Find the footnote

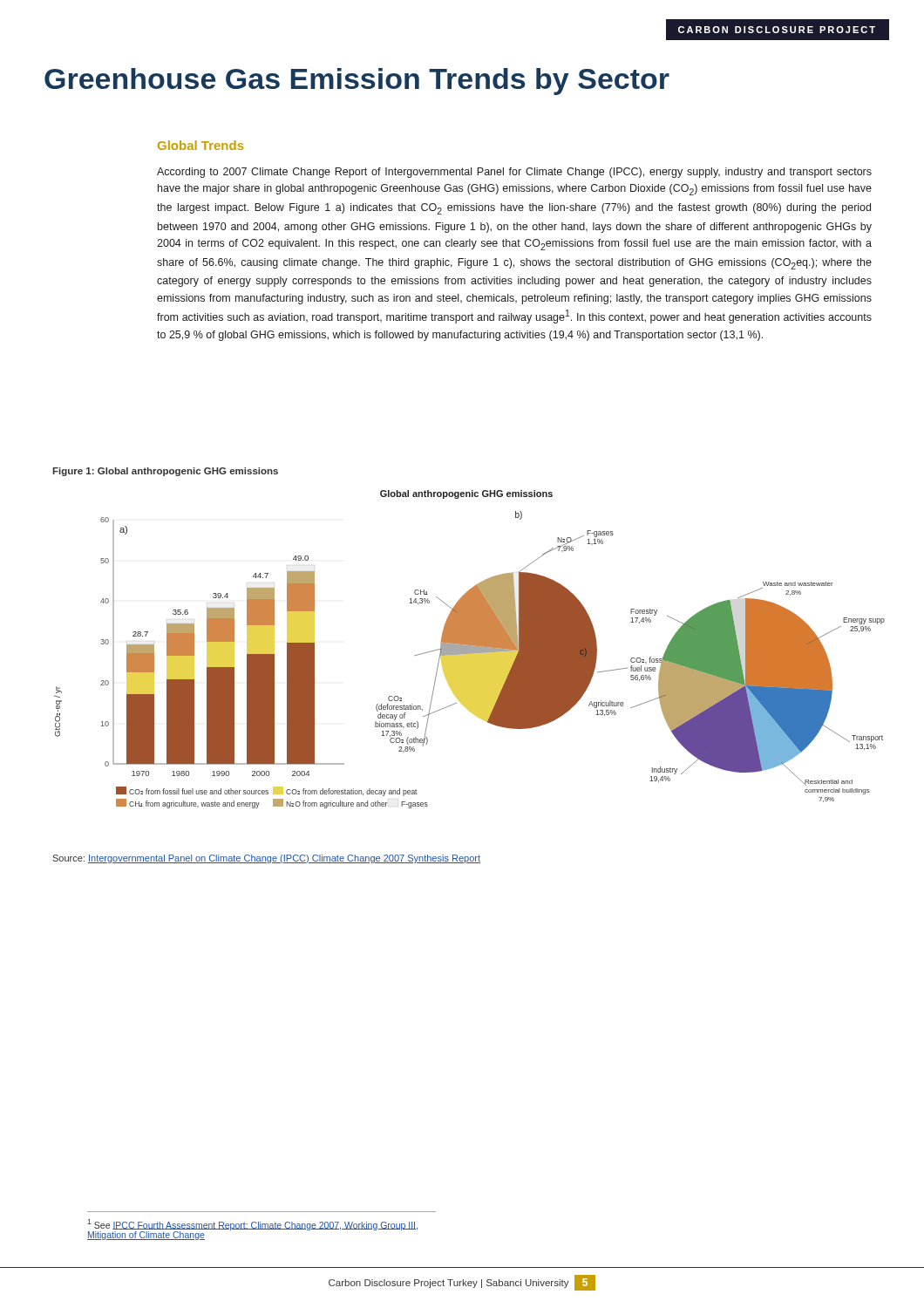coord(253,1228)
